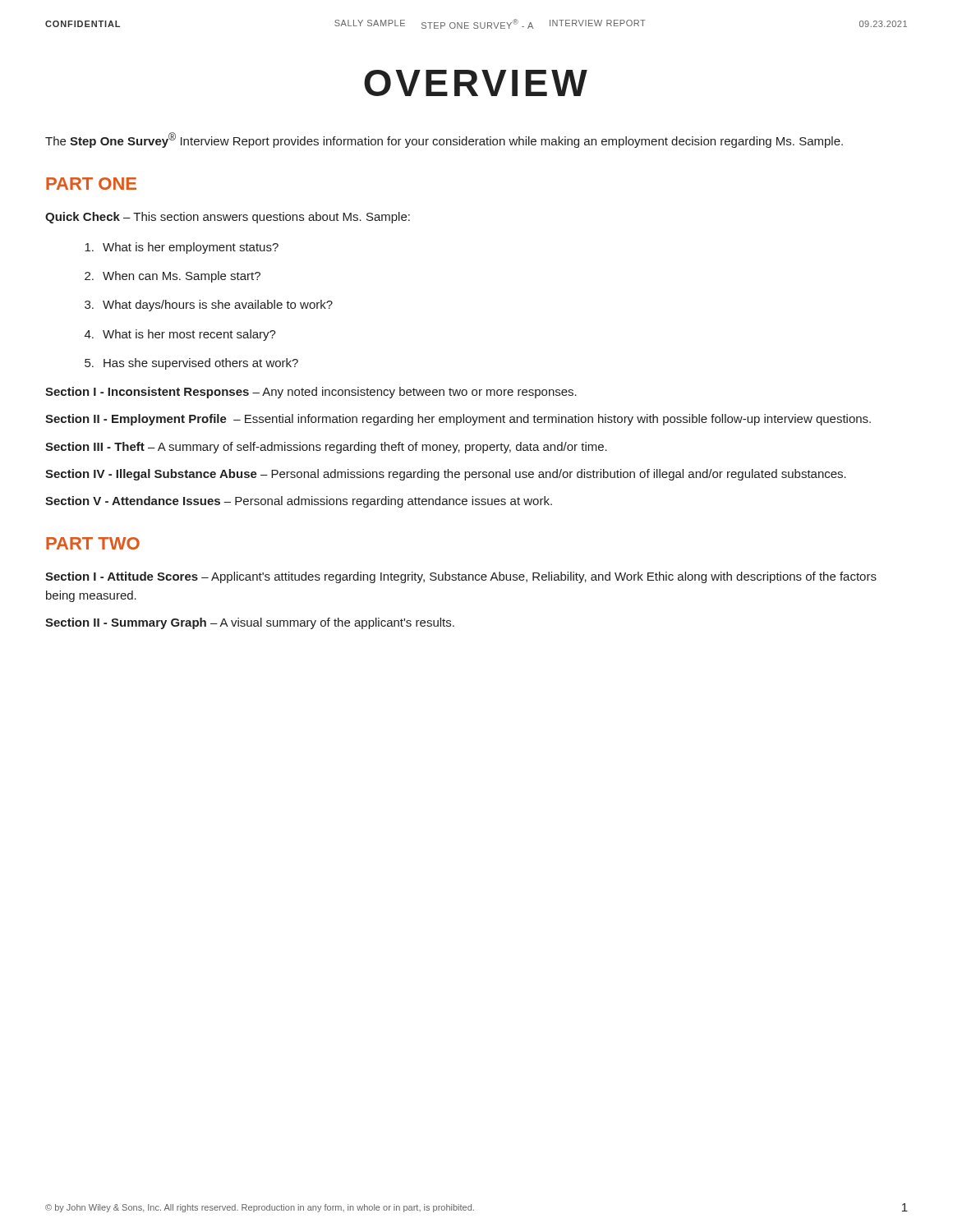Screen dimensions: 1232x953
Task: Point to "What is her employment status?"
Action: pos(178,247)
